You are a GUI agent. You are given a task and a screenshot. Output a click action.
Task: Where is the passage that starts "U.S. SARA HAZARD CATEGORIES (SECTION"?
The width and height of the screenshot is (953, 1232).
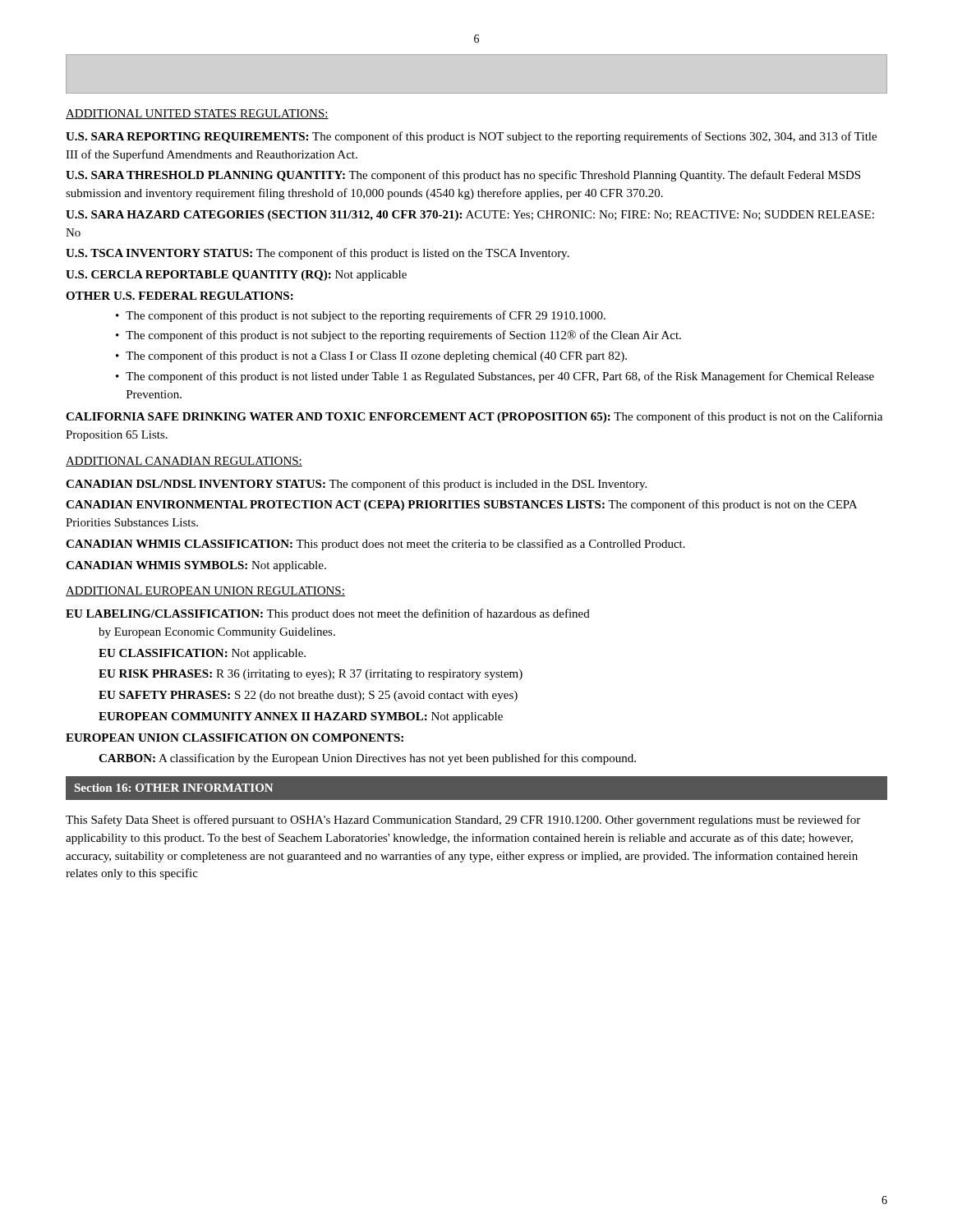pos(470,223)
